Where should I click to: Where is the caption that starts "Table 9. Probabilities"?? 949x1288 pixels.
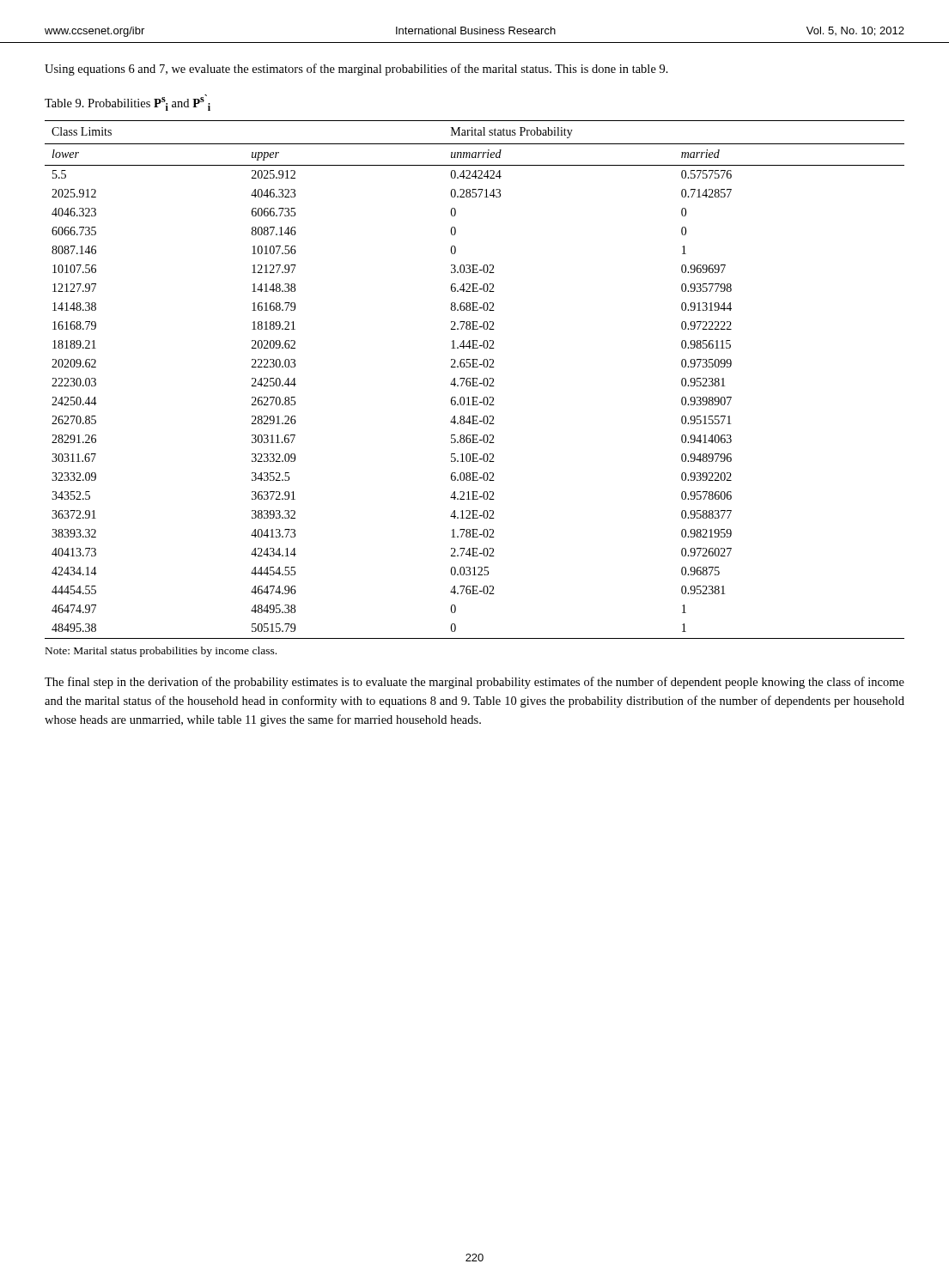[128, 103]
